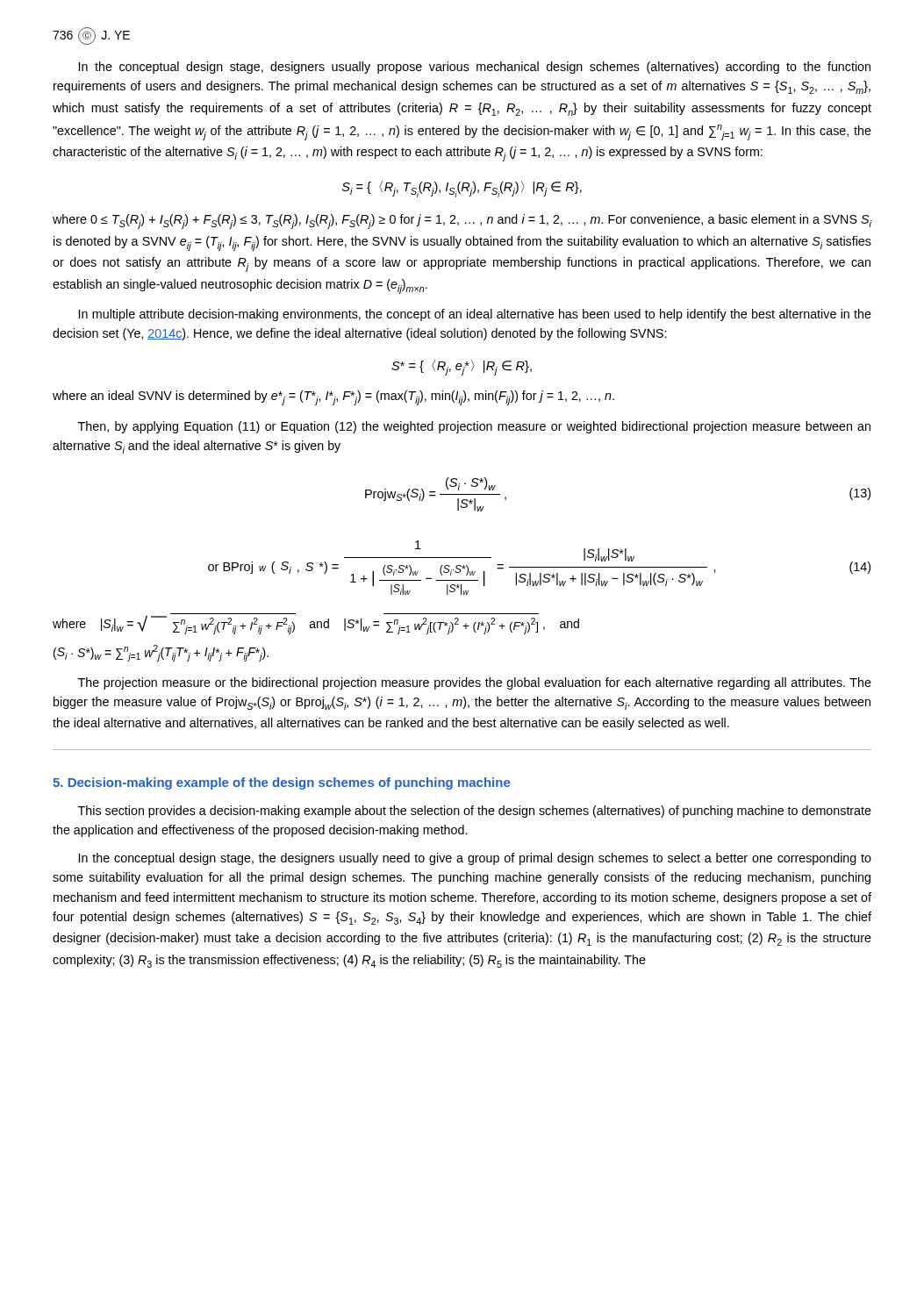Navigate to the text block starting "In the conceptual design stage, designers usually"
The height and width of the screenshot is (1316, 924).
pyautogui.click(x=462, y=111)
